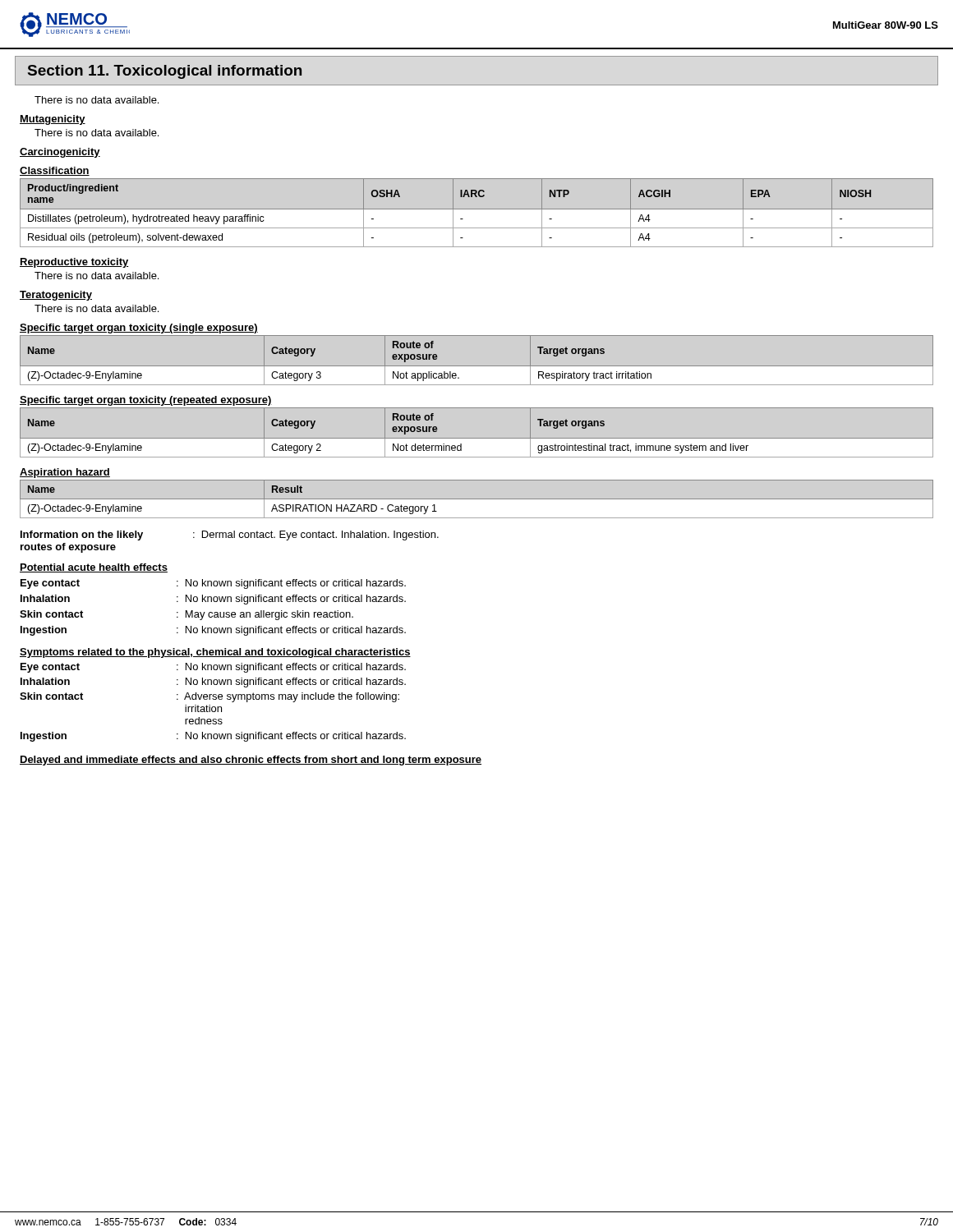Locate the section header that opens with "Symptoms related to the physical, chemical and toxicological"

[215, 652]
